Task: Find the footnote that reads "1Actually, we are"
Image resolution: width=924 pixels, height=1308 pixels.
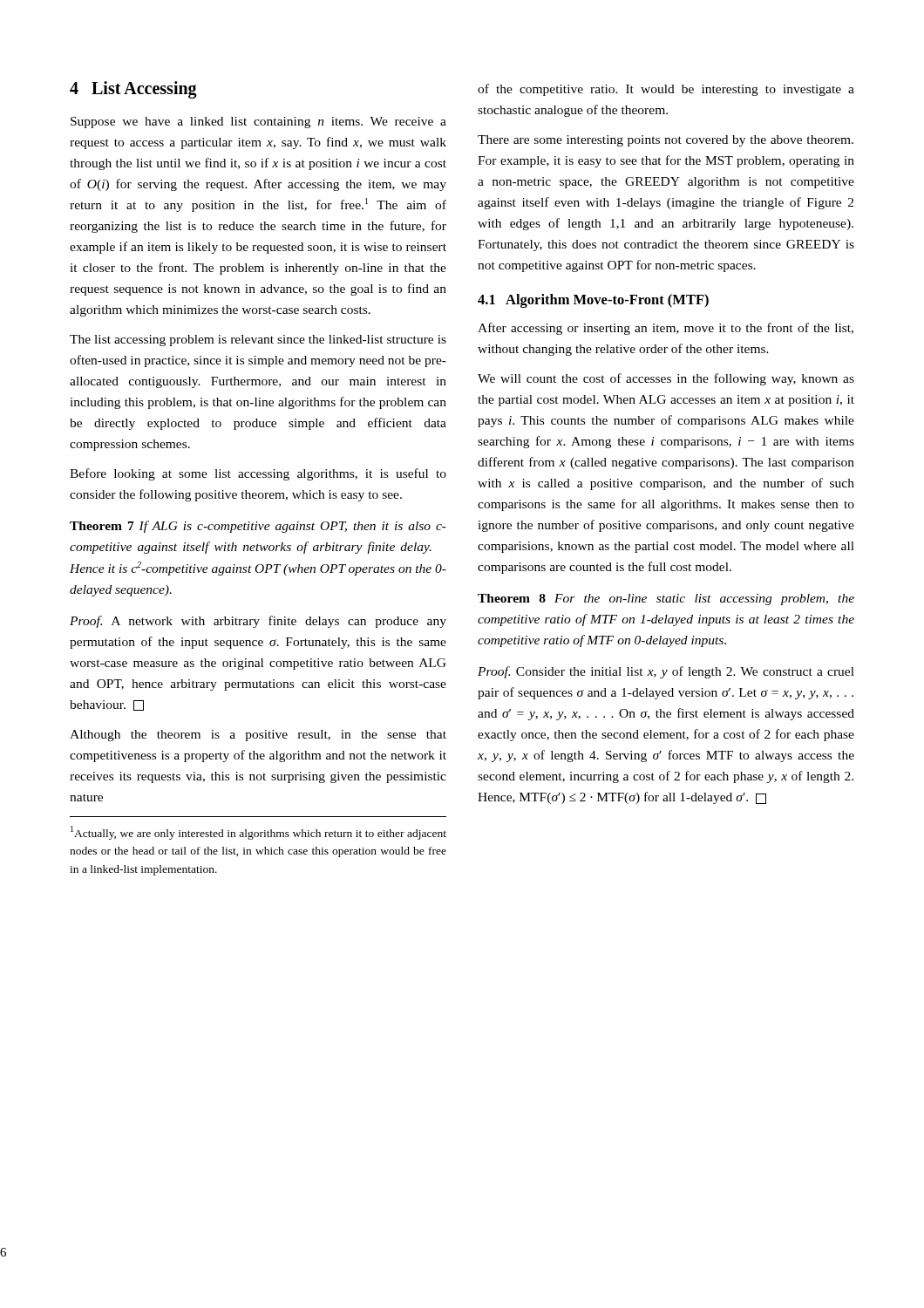Action: pyautogui.click(x=258, y=851)
